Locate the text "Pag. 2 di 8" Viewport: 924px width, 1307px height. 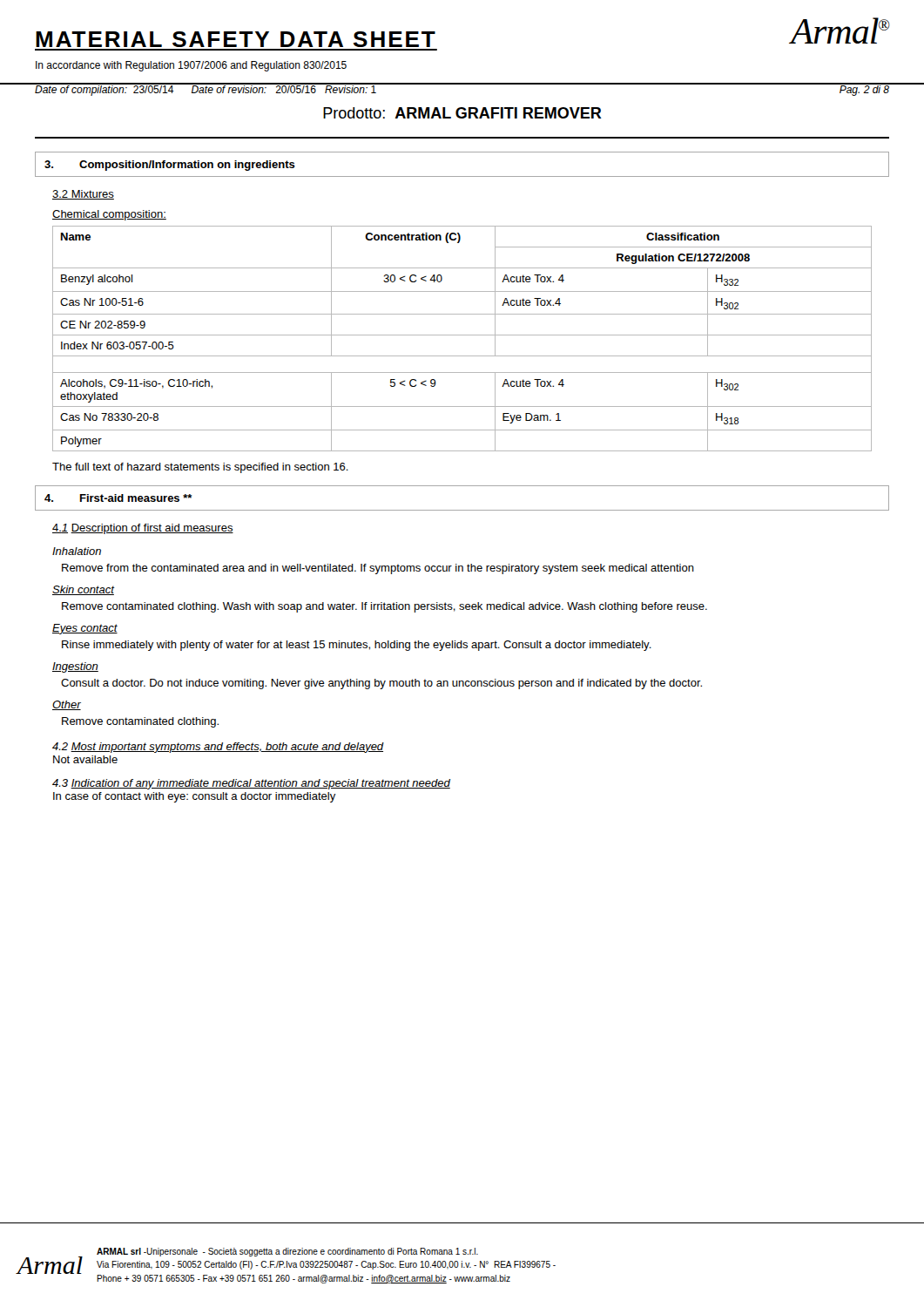click(x=864, y=90)
